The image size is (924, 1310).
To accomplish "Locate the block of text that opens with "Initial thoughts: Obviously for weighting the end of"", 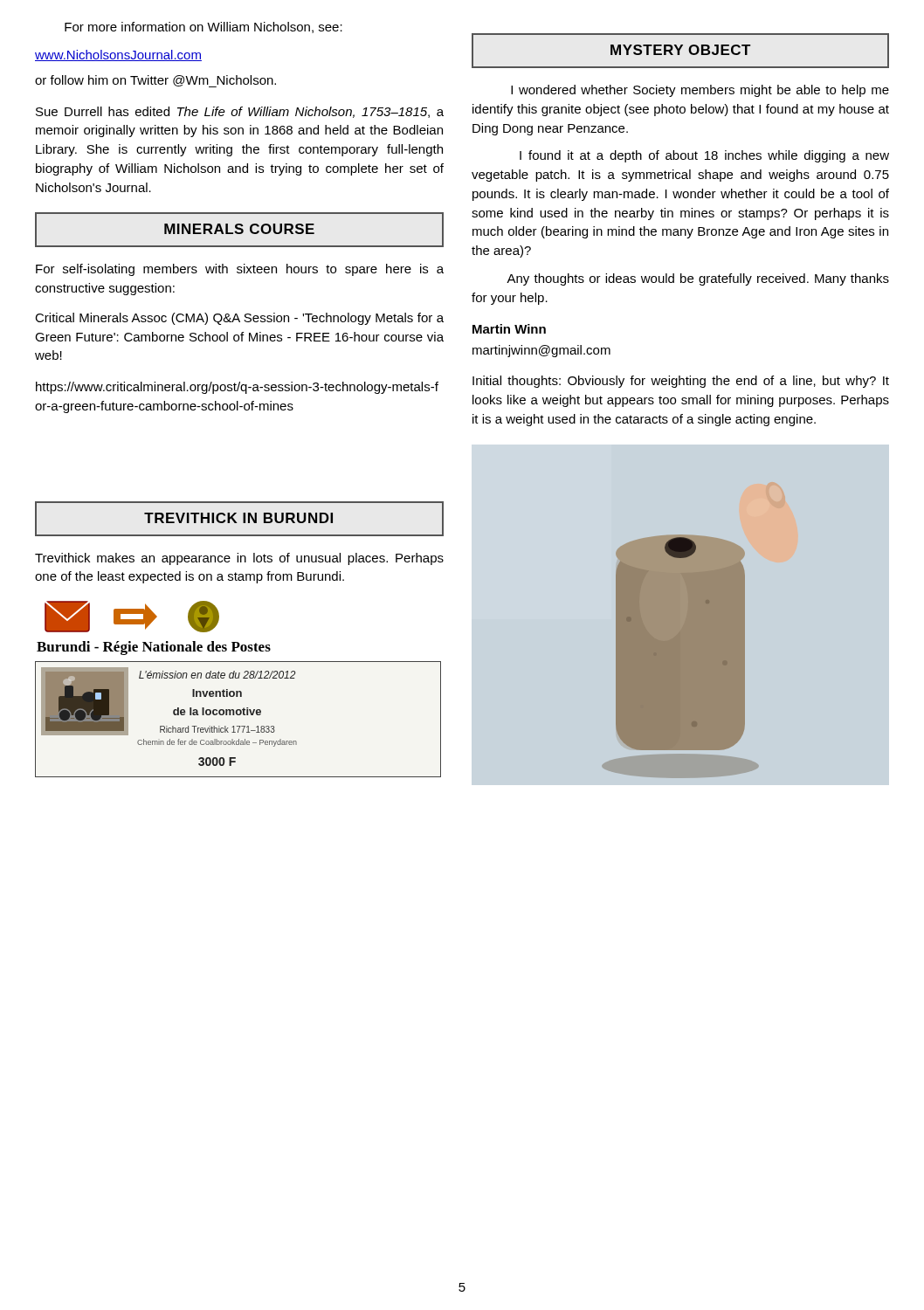I will click(x=680, y=400).
